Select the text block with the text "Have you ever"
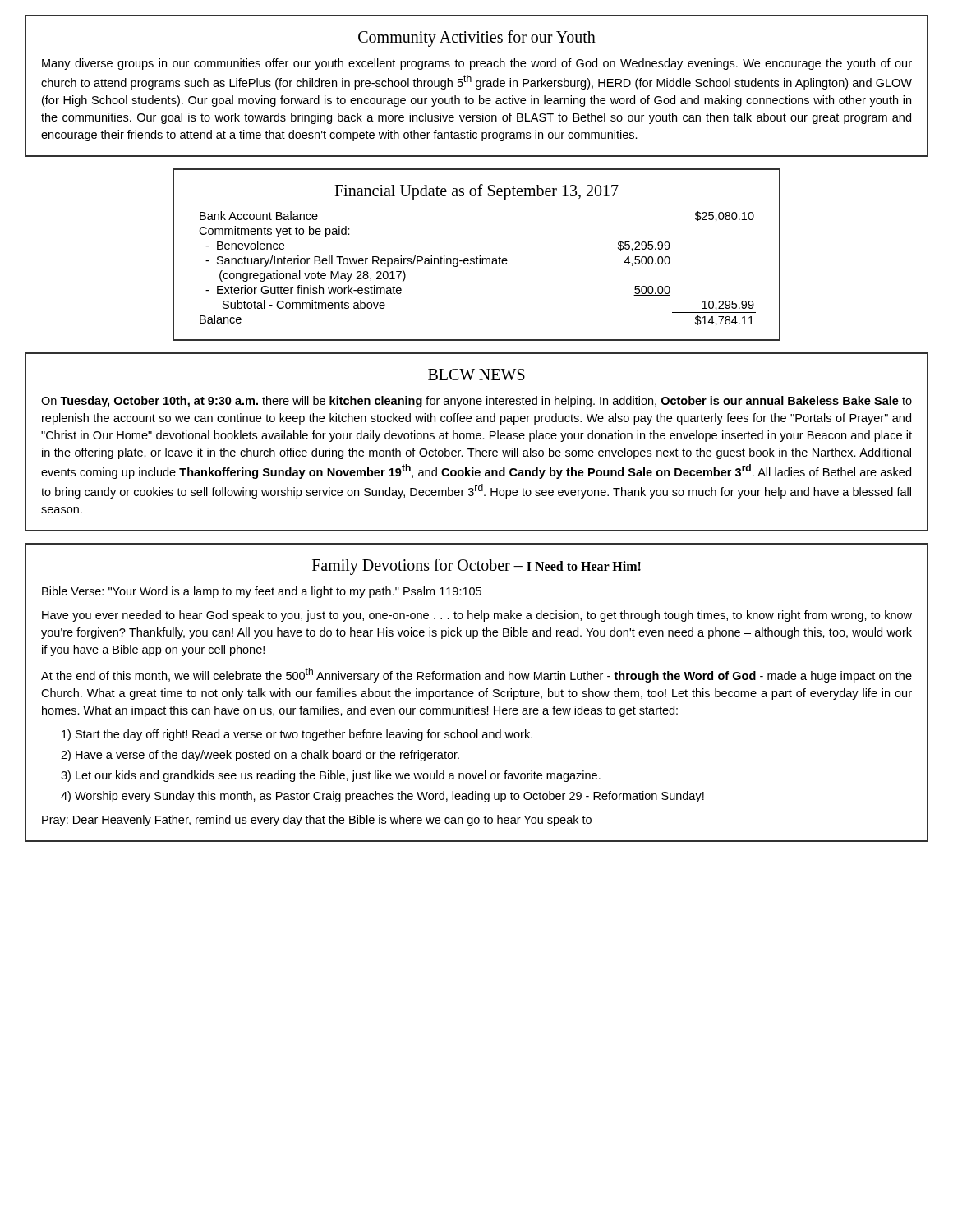This screenshot has height=1232, width=953. click(476, 632)
